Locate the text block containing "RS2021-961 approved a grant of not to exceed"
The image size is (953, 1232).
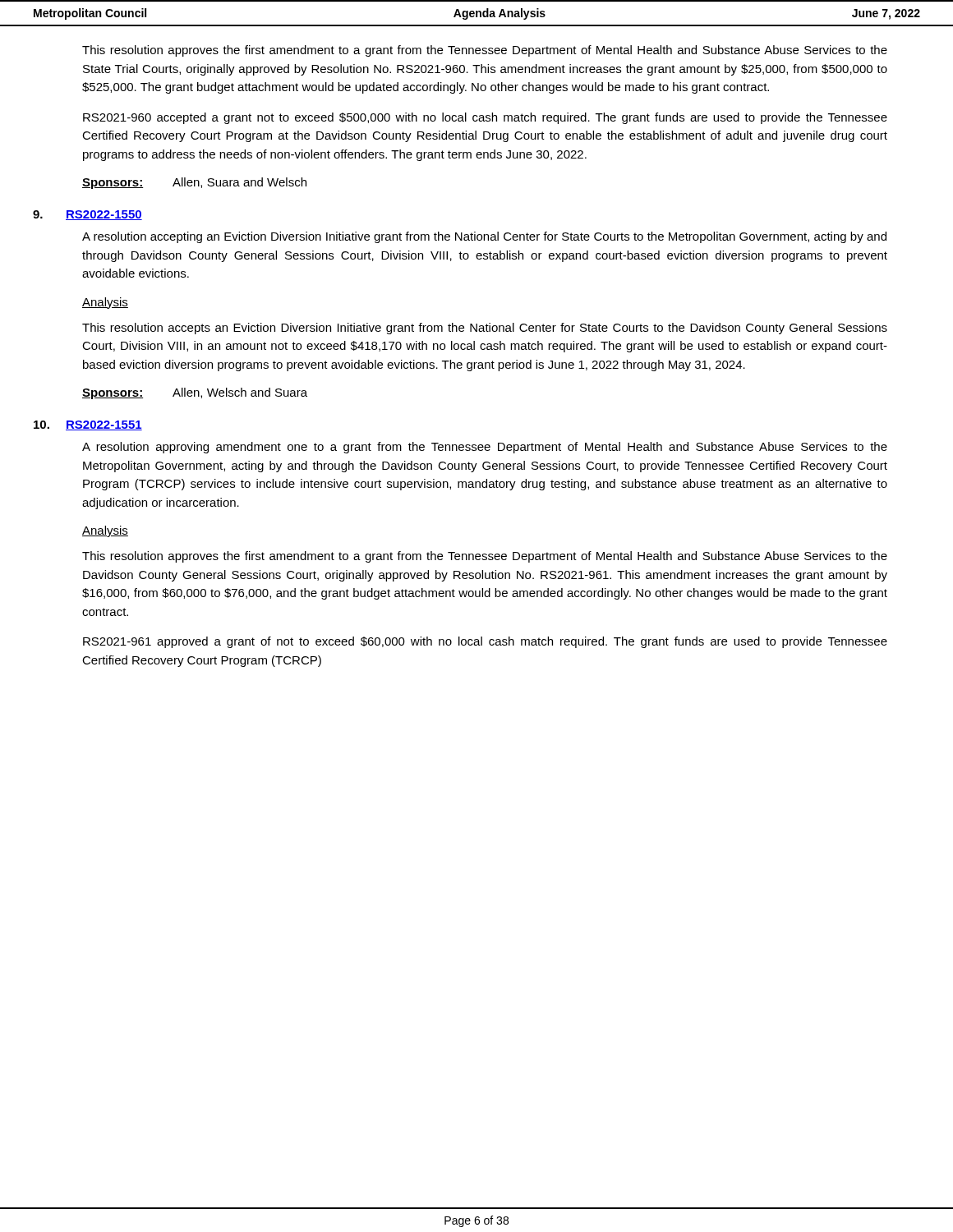click(485, 651)
